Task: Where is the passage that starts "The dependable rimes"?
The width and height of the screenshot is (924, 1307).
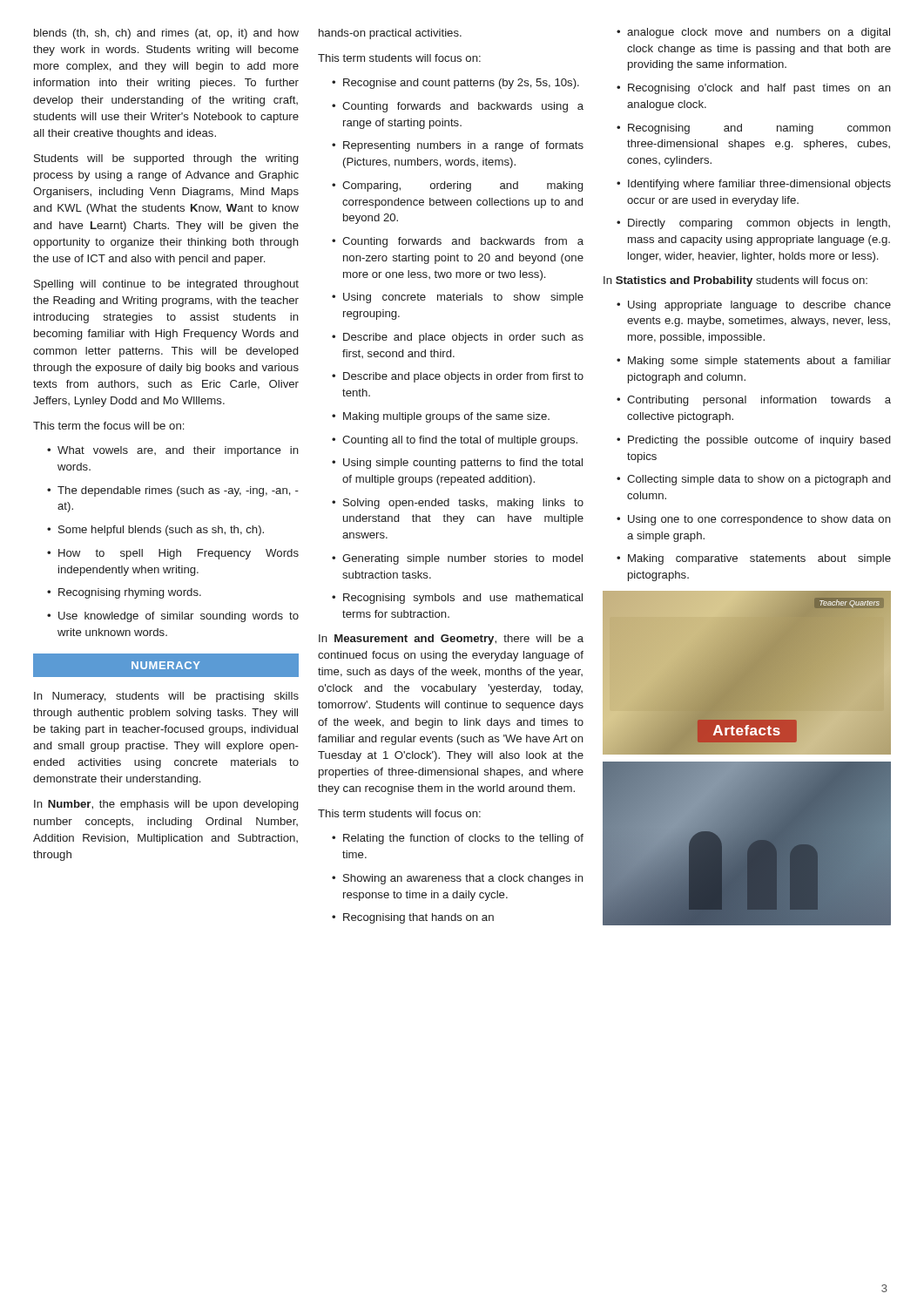Action: tap(166, 499)
